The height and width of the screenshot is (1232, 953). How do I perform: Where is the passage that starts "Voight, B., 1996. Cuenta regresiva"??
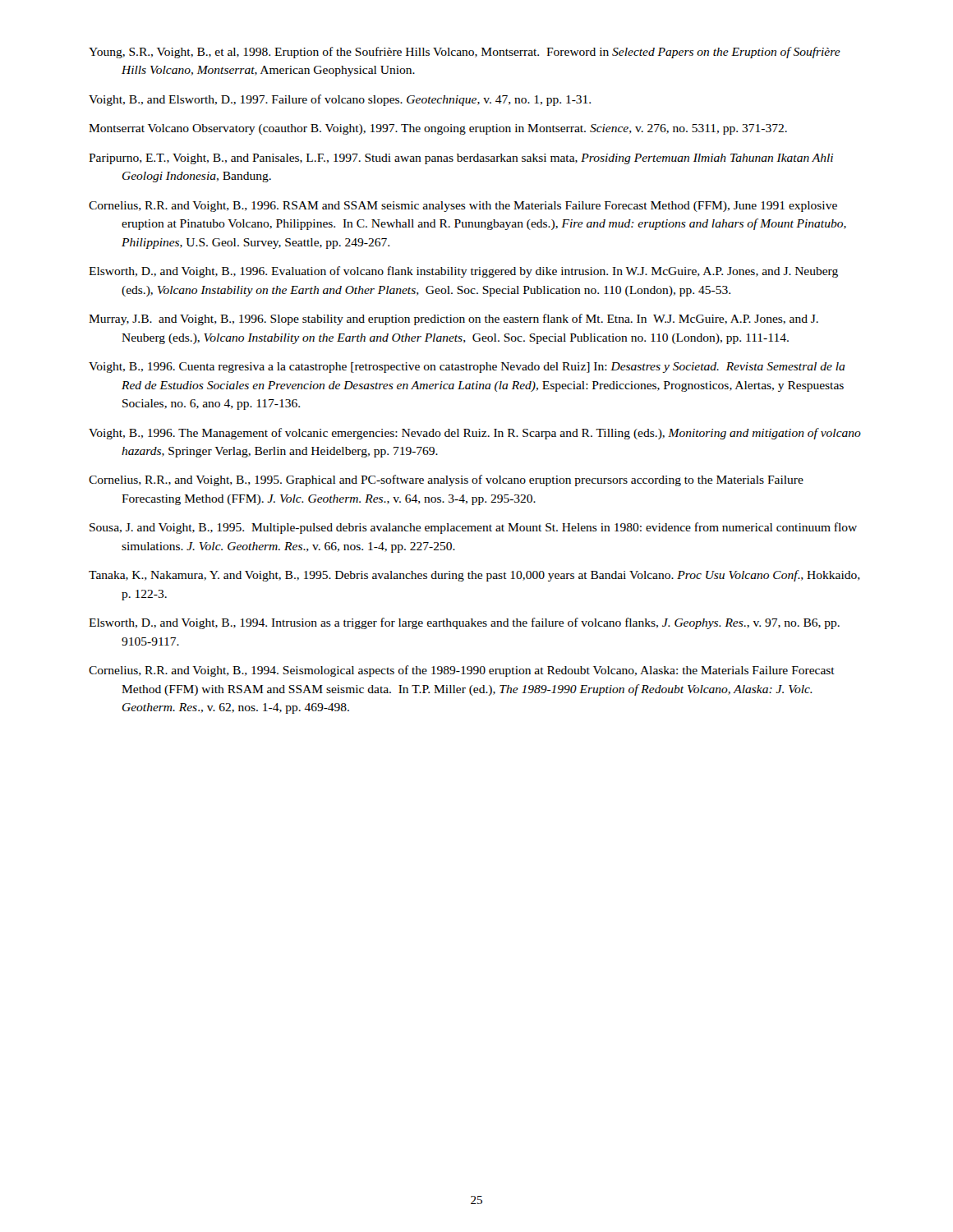tap(467, 384)
